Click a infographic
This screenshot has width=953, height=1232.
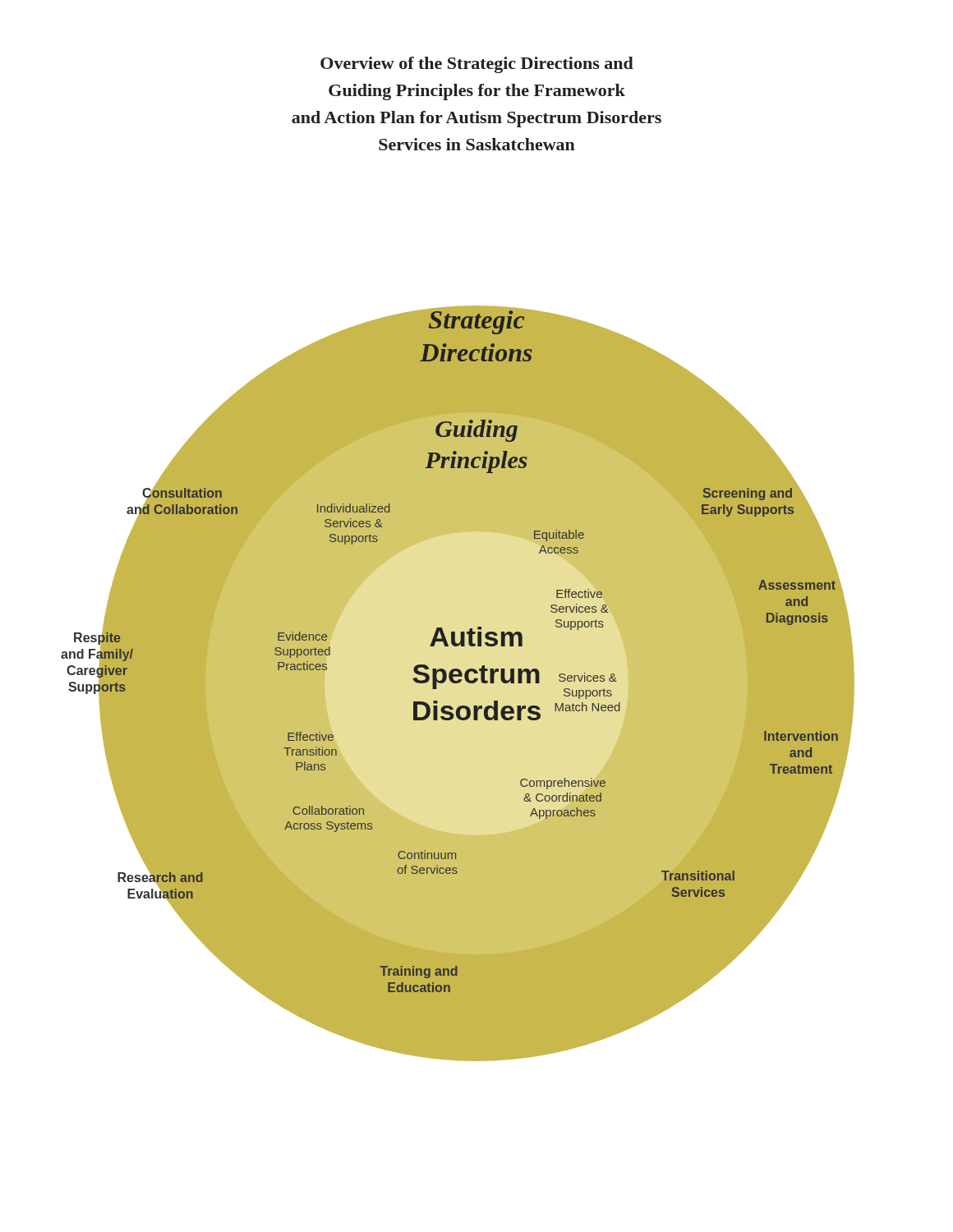(476, 659)
